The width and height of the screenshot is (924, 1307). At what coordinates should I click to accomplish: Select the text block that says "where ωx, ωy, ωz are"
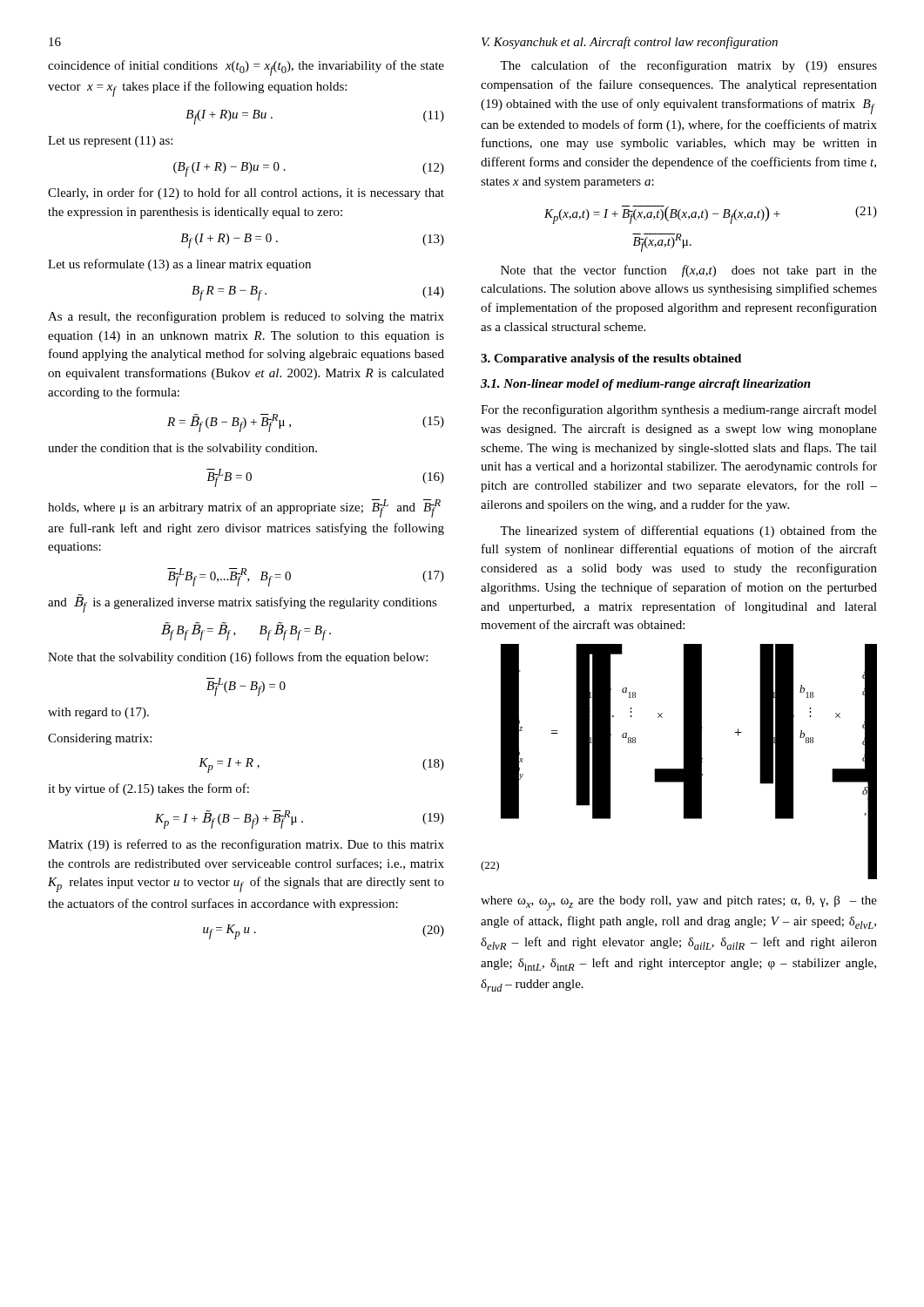(x=679, y=944)
